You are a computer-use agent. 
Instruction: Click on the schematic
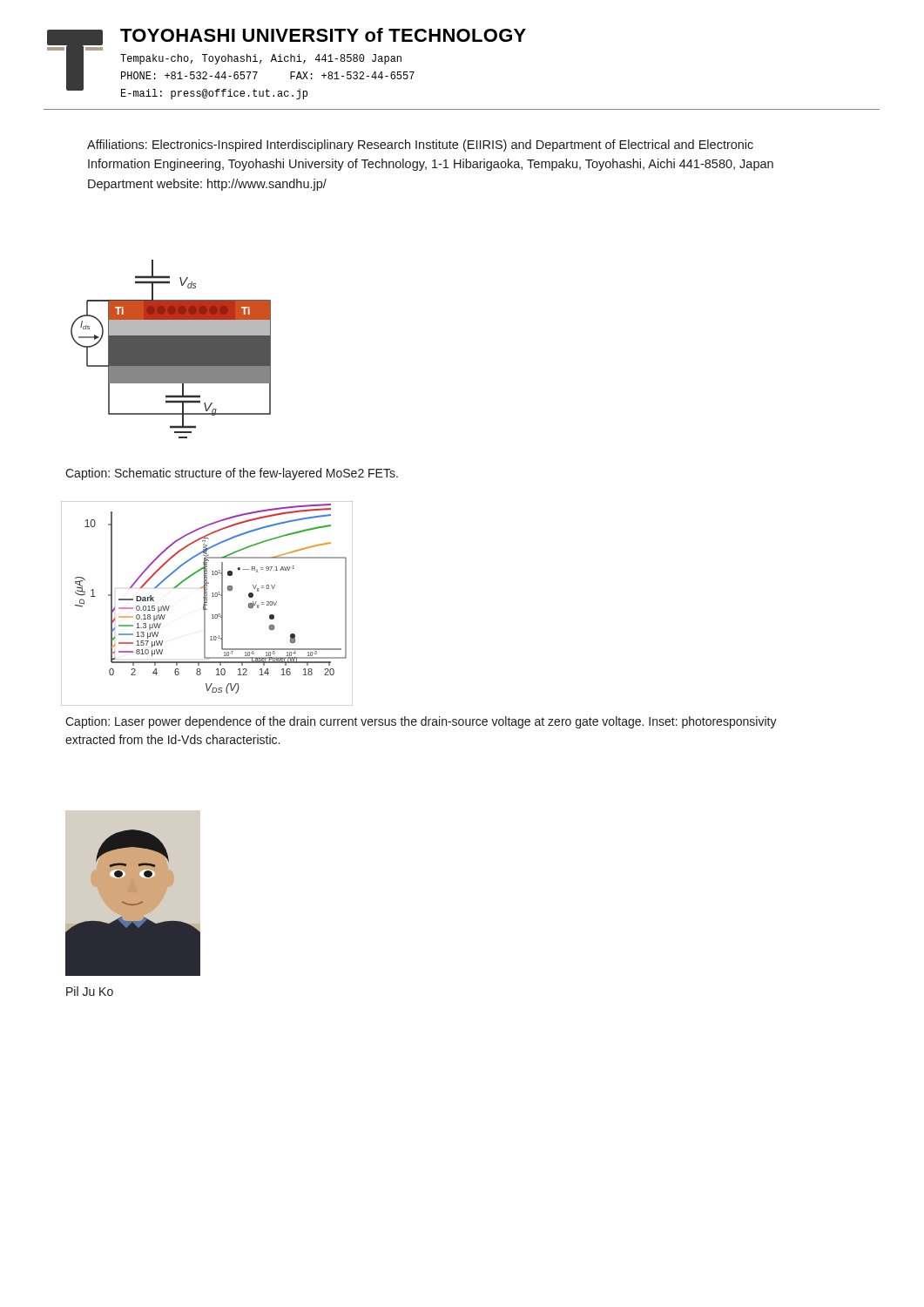coord(185,355)
